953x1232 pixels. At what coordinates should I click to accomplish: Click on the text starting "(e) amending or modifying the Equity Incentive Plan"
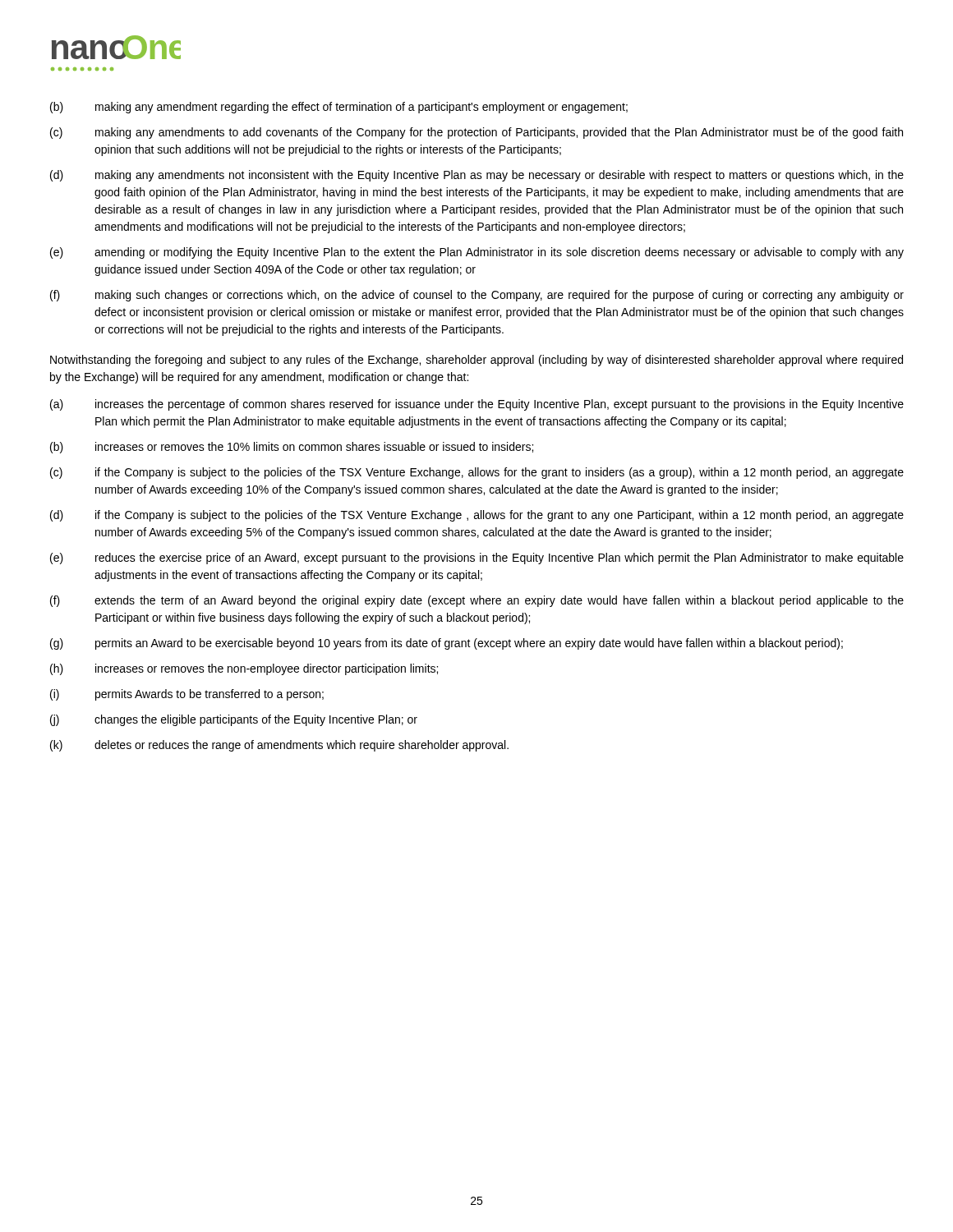476,261
